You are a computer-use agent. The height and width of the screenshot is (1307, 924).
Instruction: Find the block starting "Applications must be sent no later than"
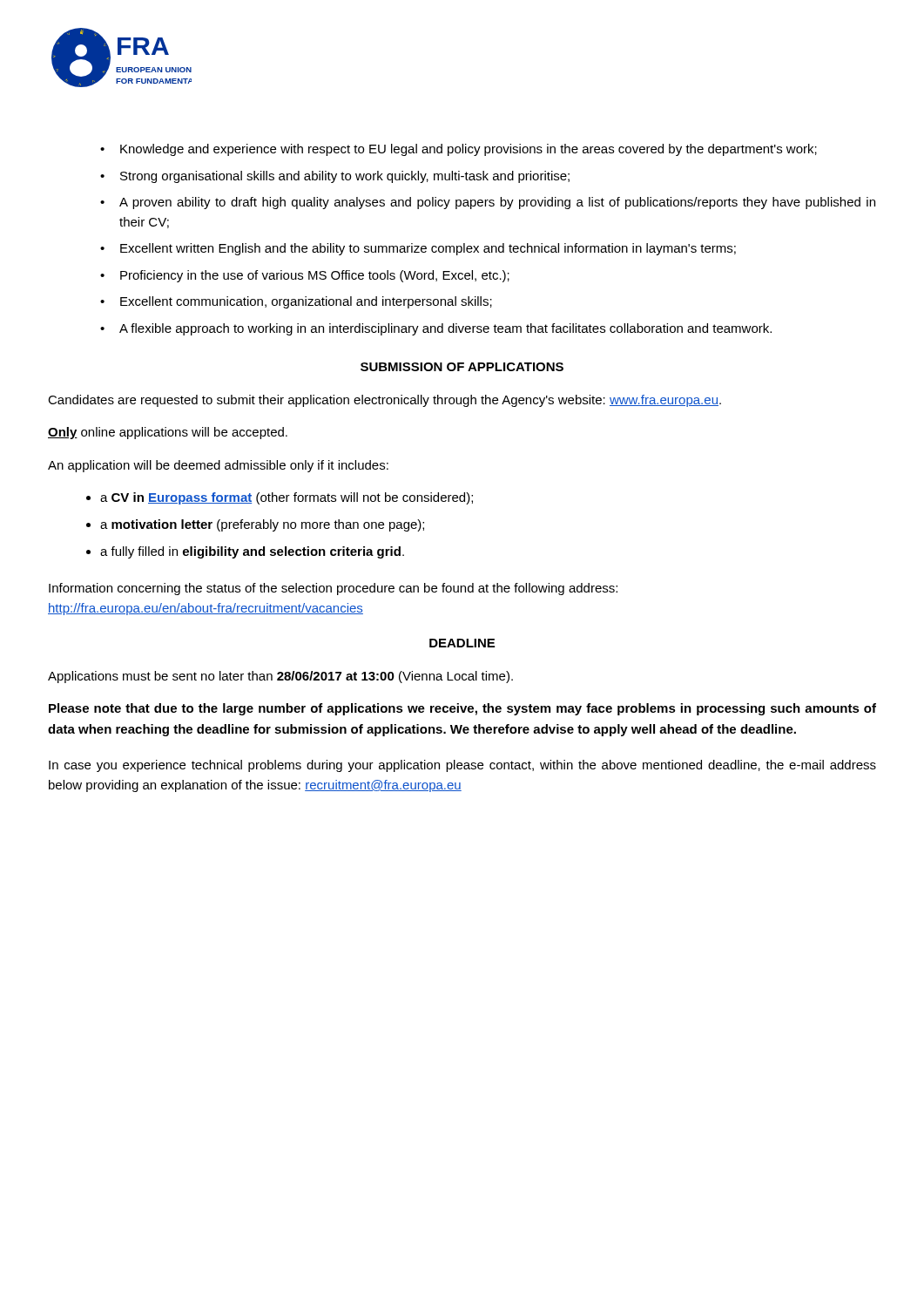click(x=281, y=676)
